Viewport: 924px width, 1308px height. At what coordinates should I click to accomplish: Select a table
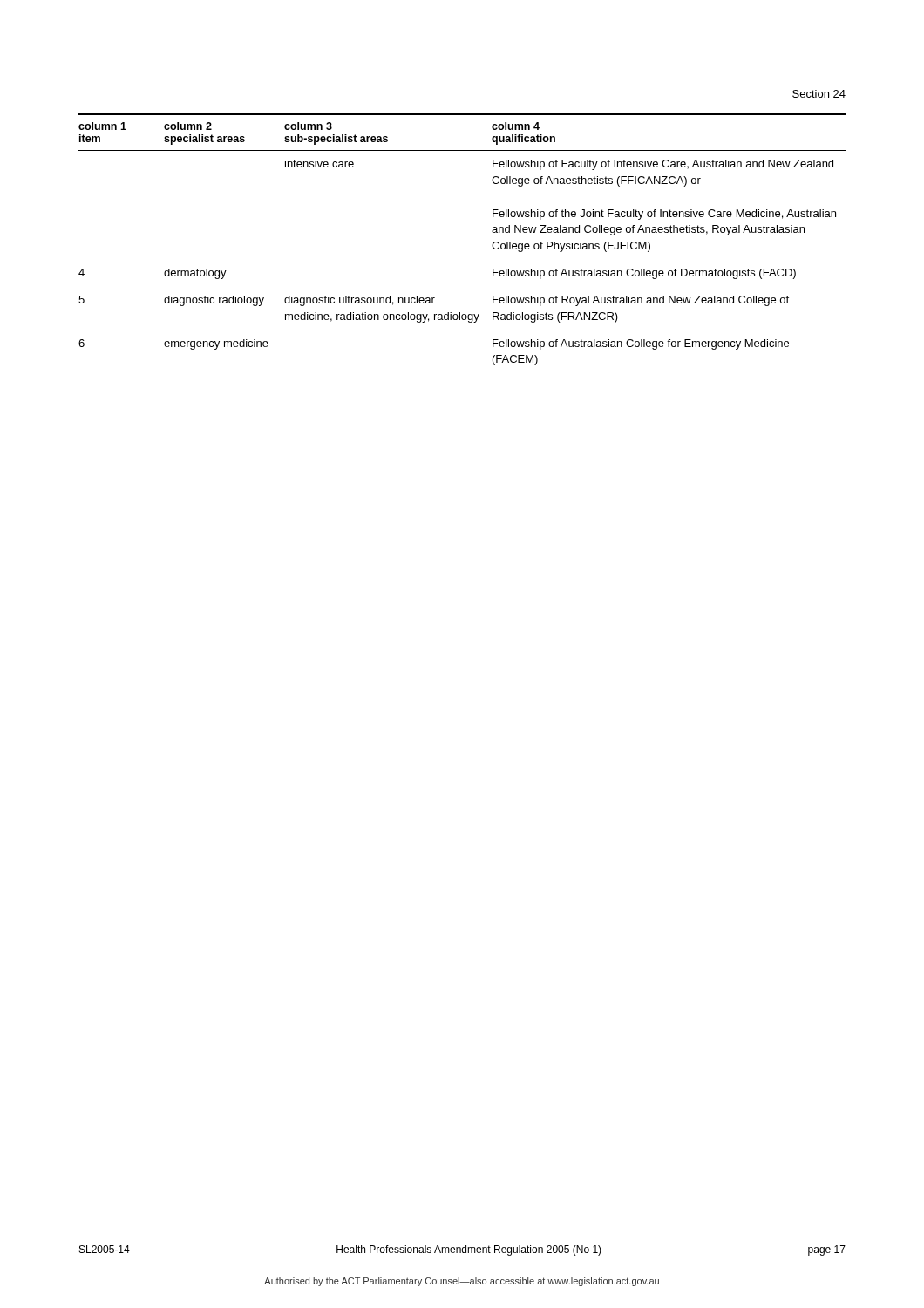(x=462, y=250)
